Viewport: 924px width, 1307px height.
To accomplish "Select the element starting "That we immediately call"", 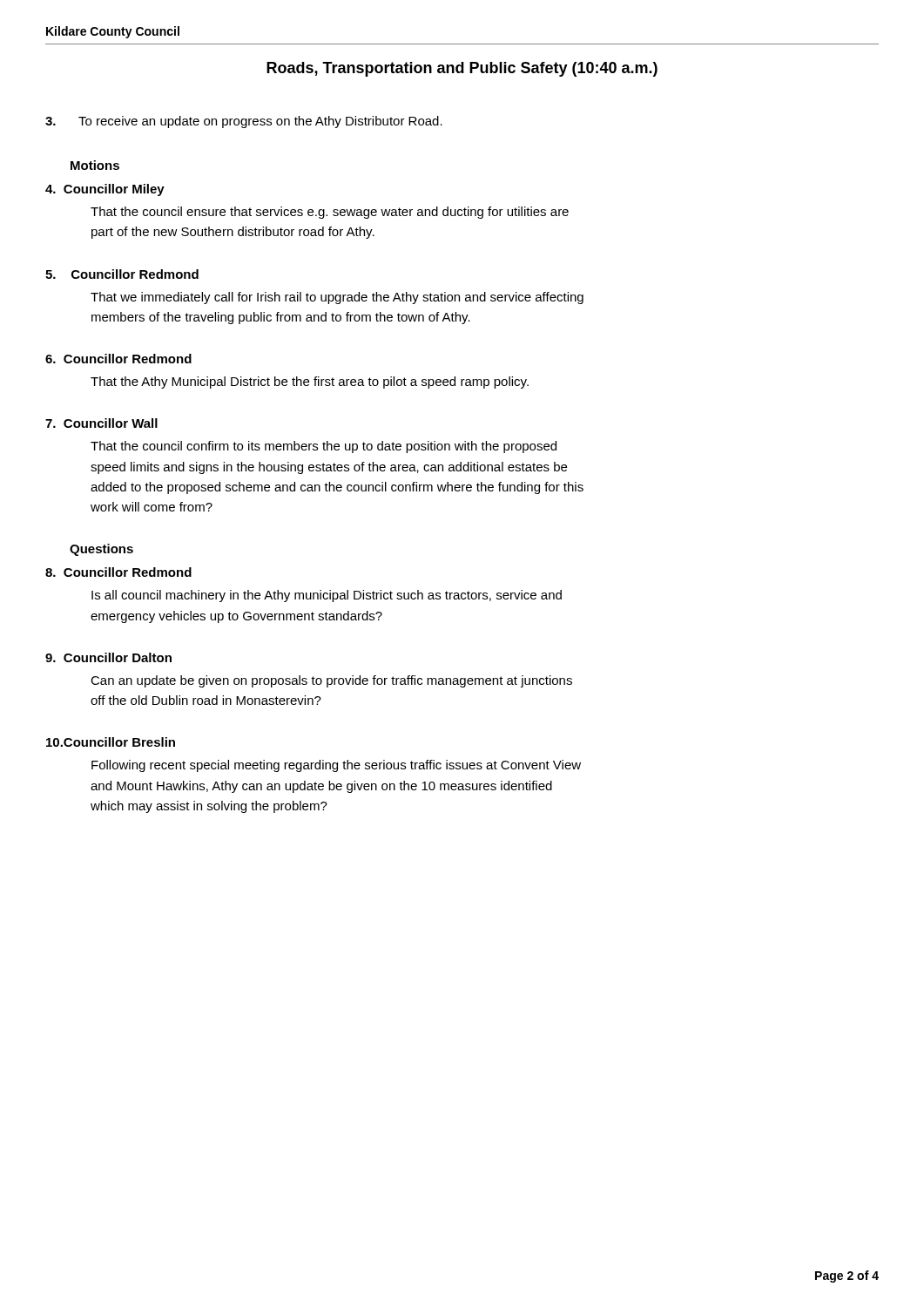I will [x=337, y=306].
